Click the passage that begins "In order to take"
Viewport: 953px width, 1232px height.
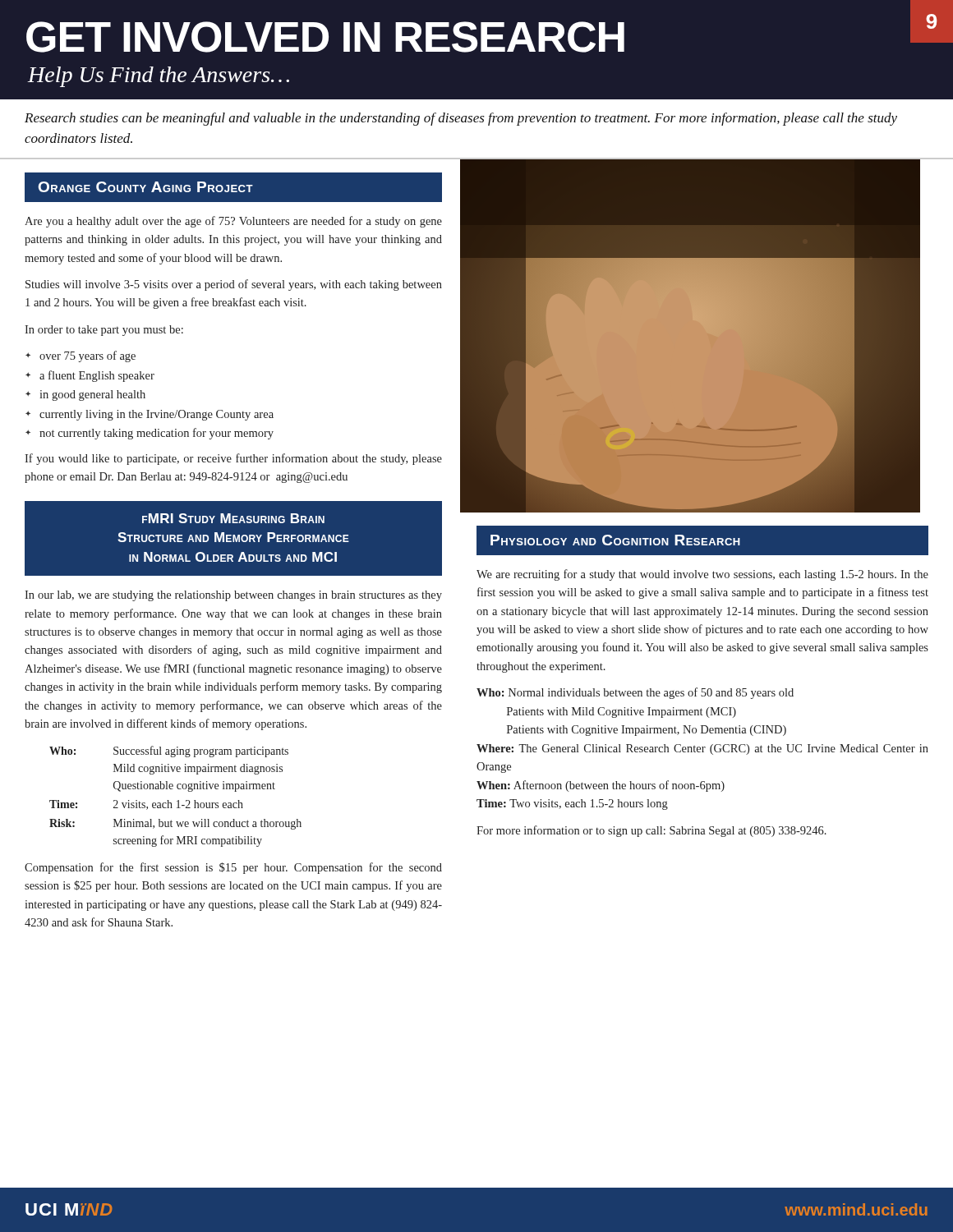(x=104, y=329)
